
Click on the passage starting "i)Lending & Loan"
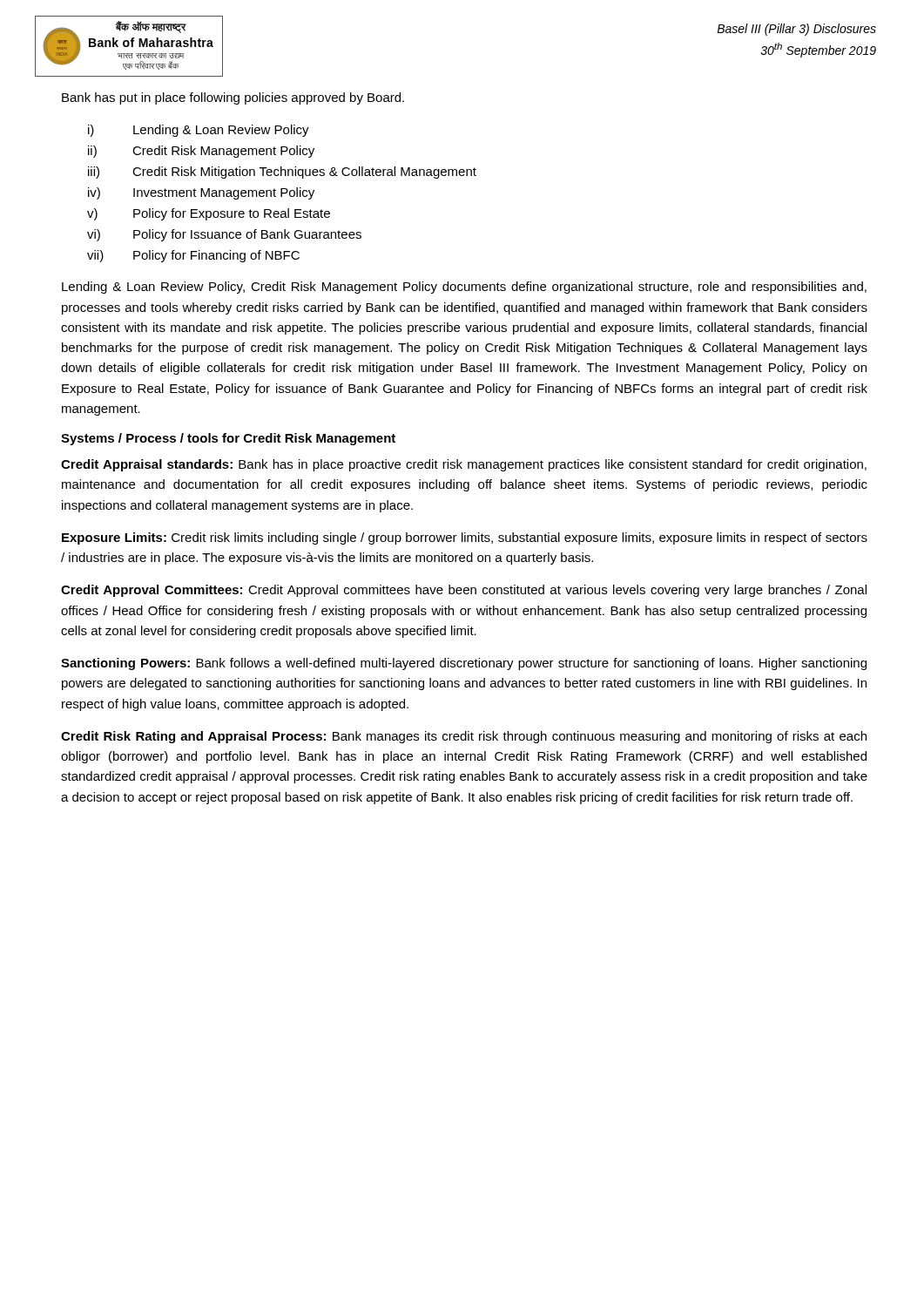click(x=198, y=130)
